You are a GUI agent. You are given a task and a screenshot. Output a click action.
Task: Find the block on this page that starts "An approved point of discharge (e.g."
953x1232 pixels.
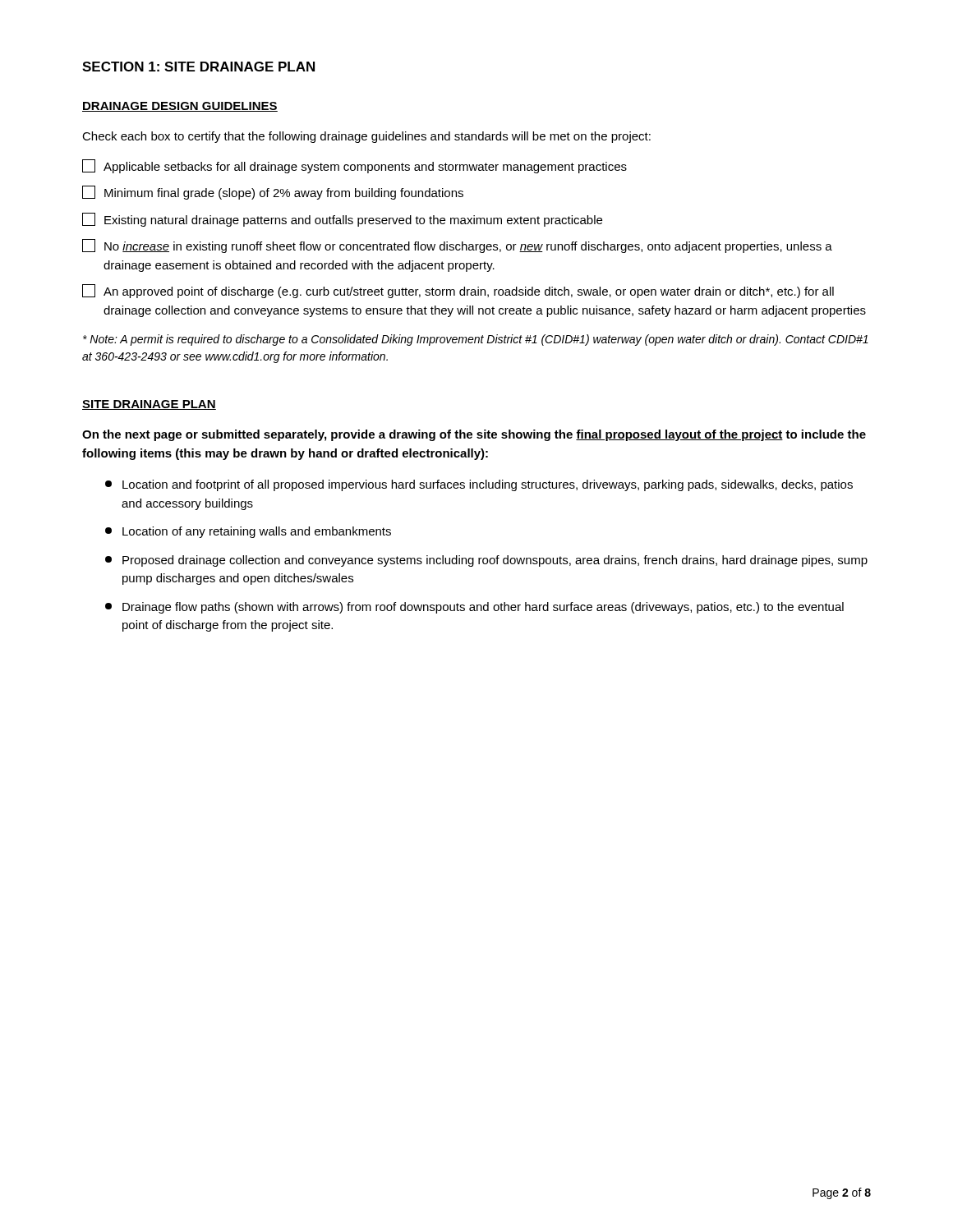pos(476,301)
